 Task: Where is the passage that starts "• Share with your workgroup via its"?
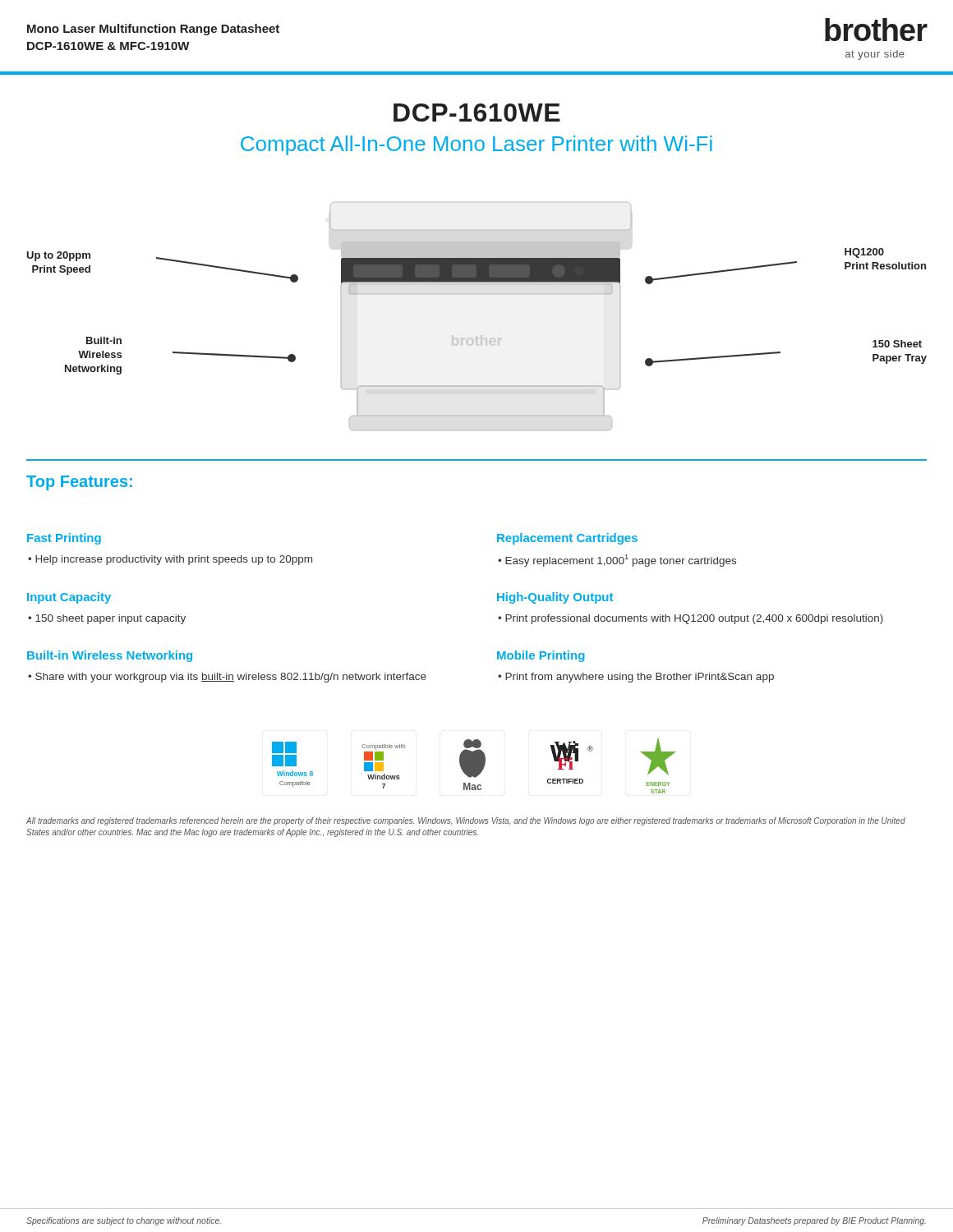point(242,676)
